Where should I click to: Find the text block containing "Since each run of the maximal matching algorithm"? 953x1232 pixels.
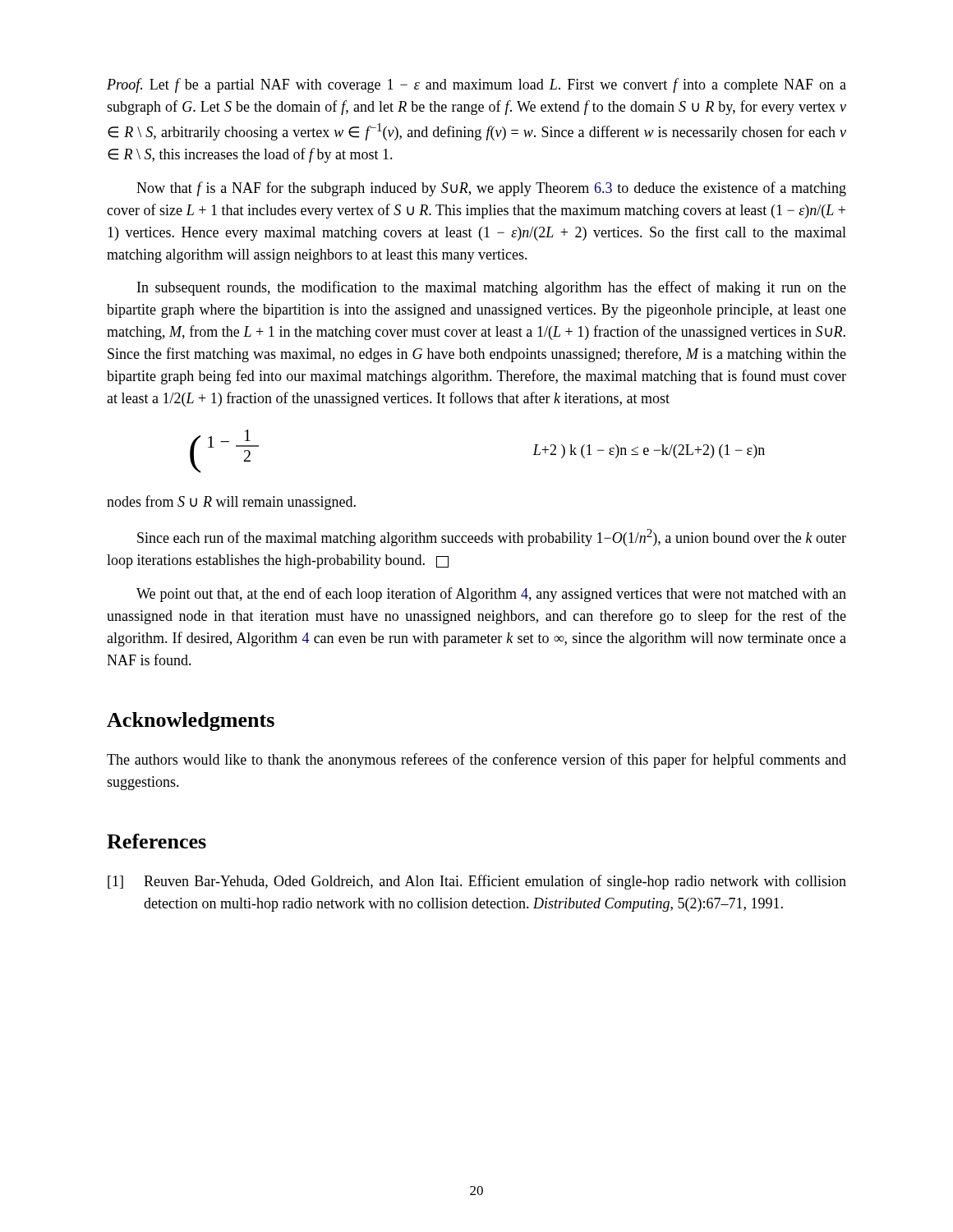click(x=476, y=548)
